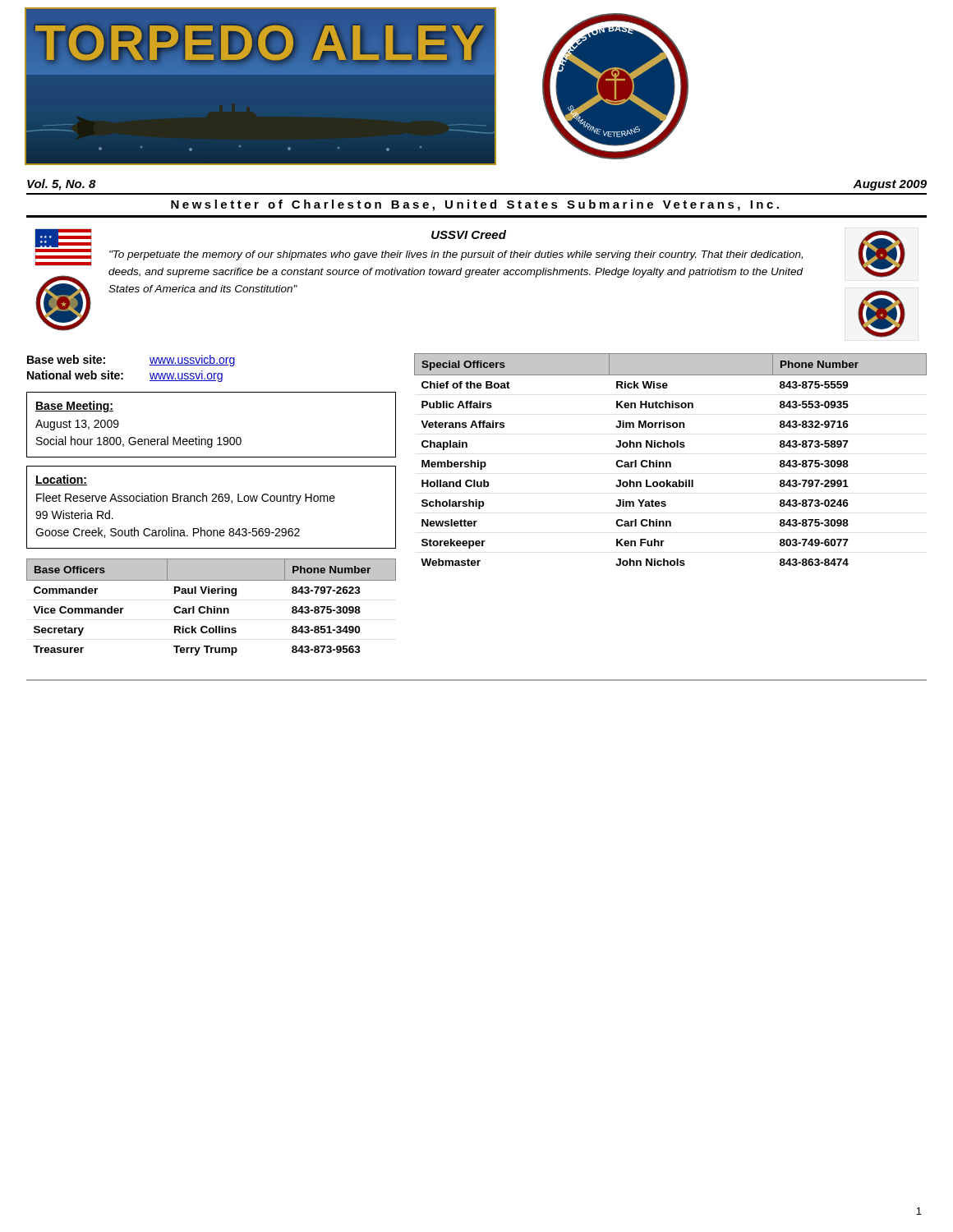Find the illustration

pos(476,86)
